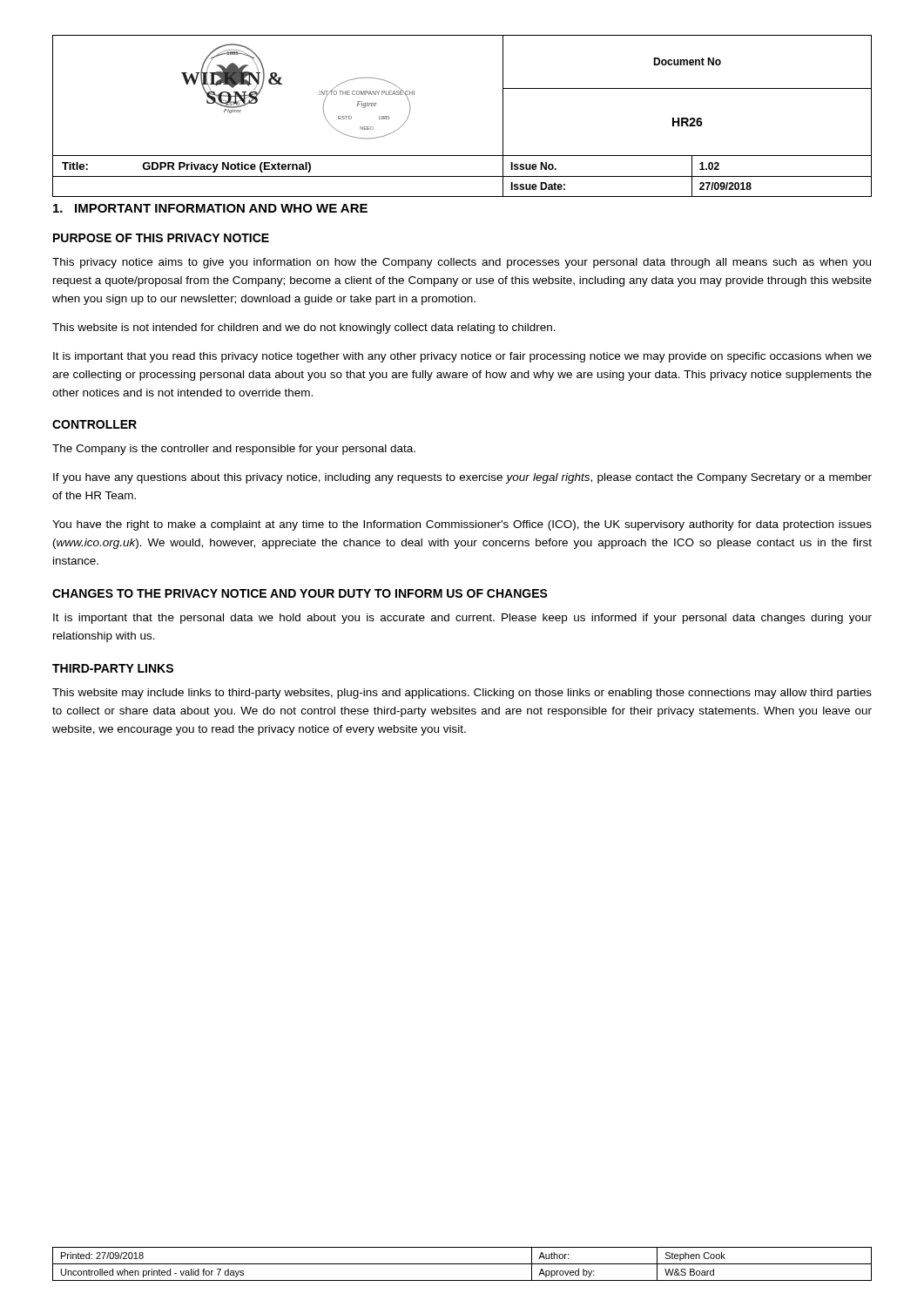924x1307 pixels.
Task: Select the text block with the text "This website is not intended for children"
Action: (304, 327)
